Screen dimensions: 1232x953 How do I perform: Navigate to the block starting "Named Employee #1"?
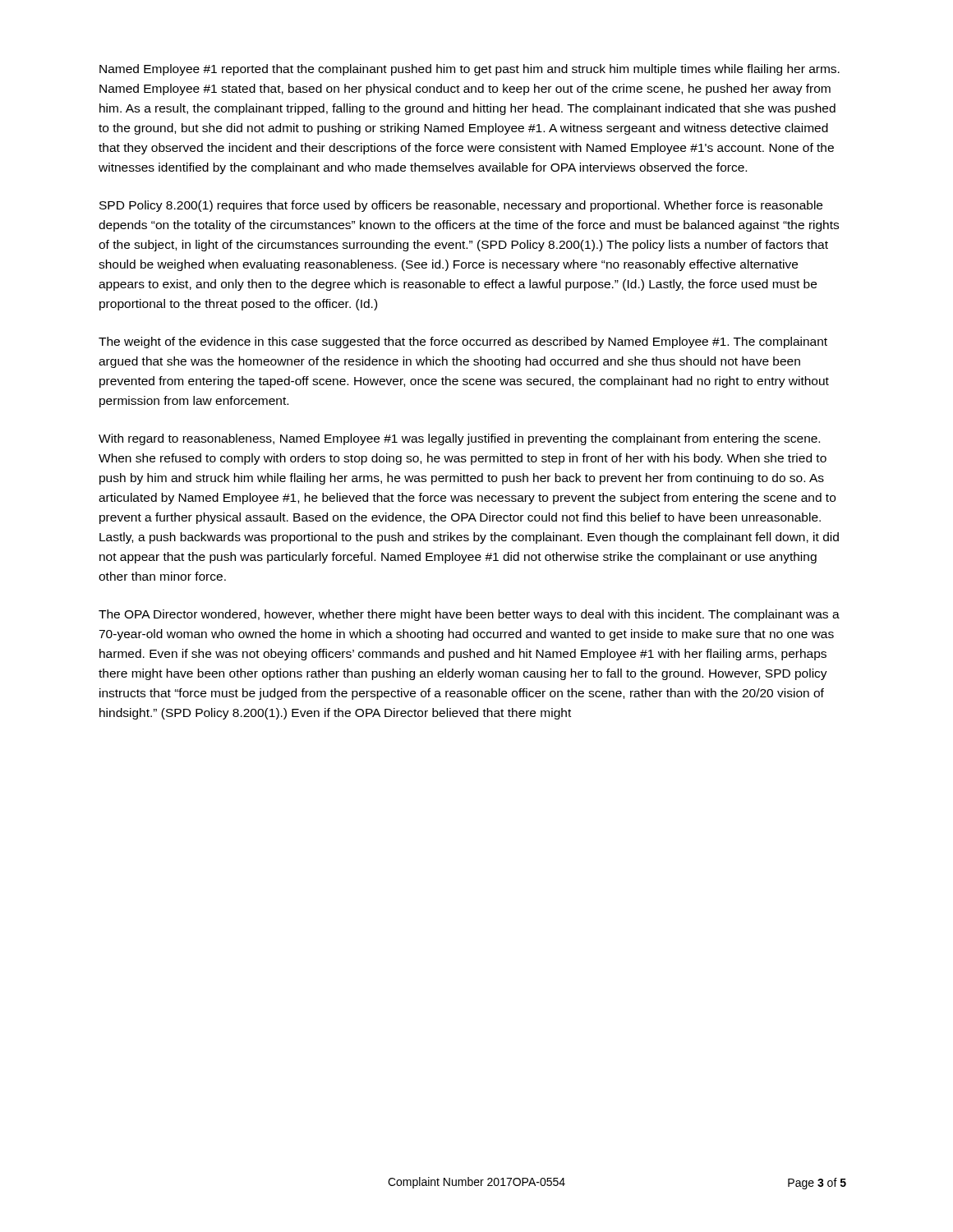click(x=469, y=118)
